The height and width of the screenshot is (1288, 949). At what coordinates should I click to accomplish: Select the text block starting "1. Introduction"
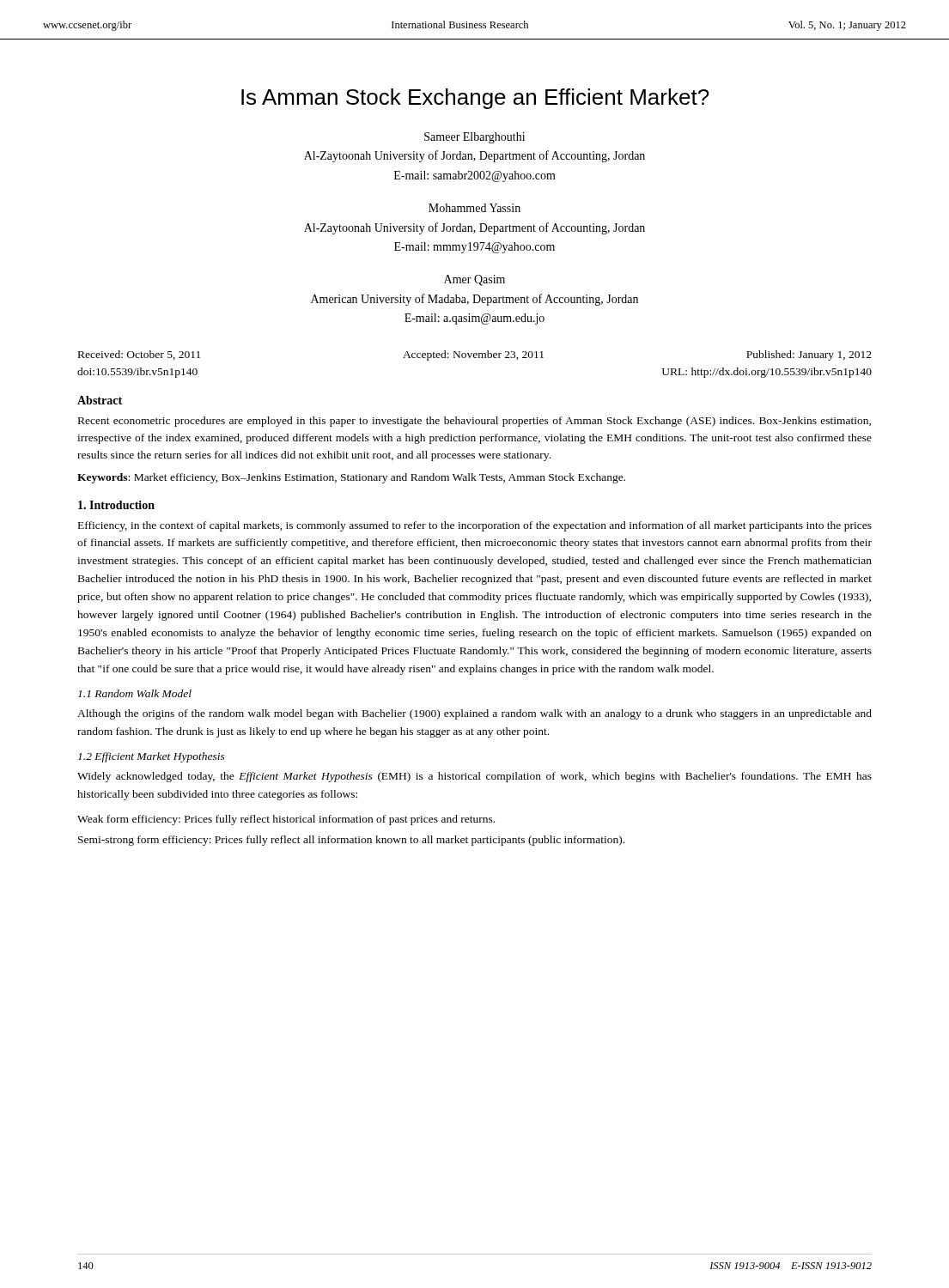(x=116, y=505)
